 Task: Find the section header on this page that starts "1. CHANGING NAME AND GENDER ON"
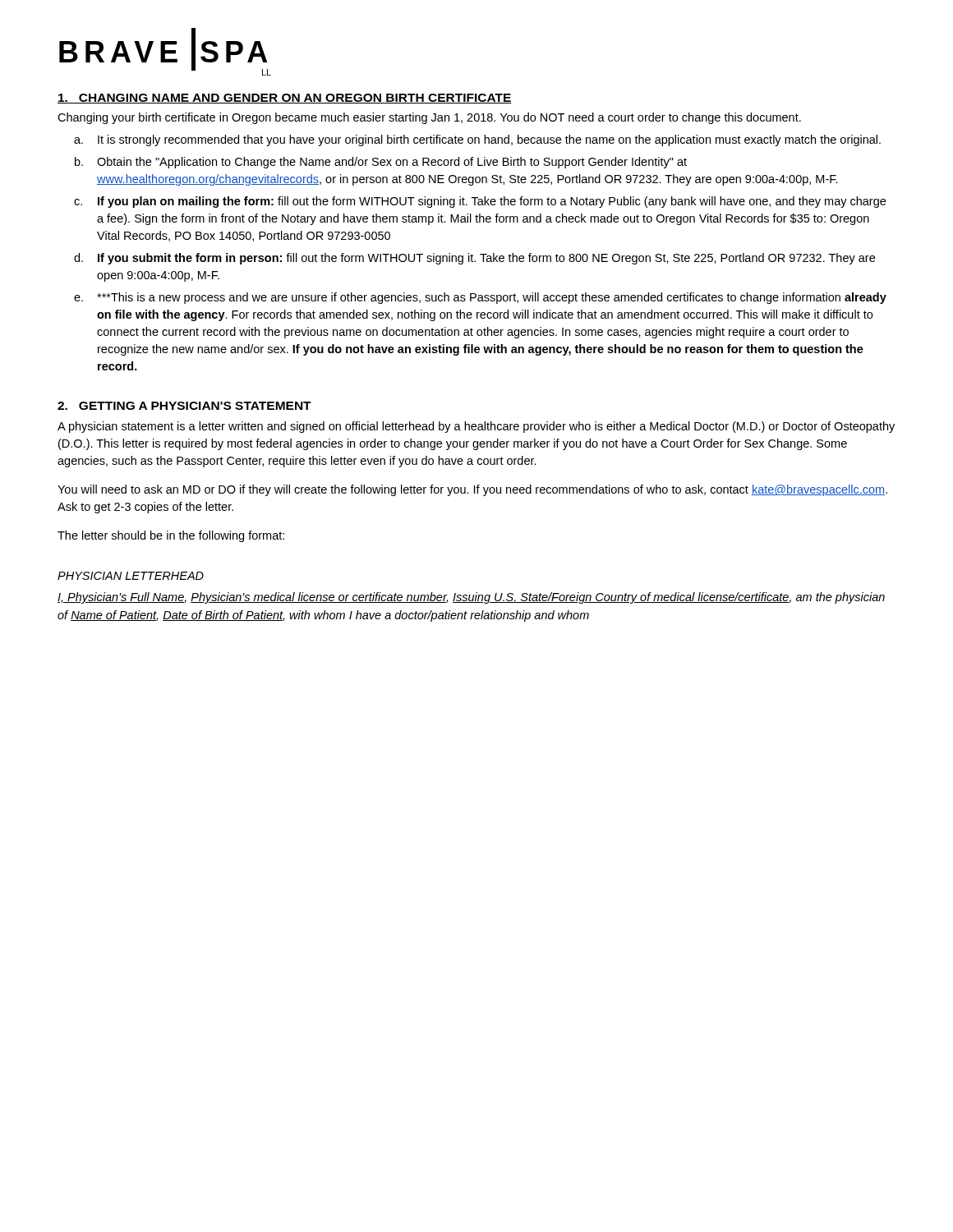click(x=284, y=97)
